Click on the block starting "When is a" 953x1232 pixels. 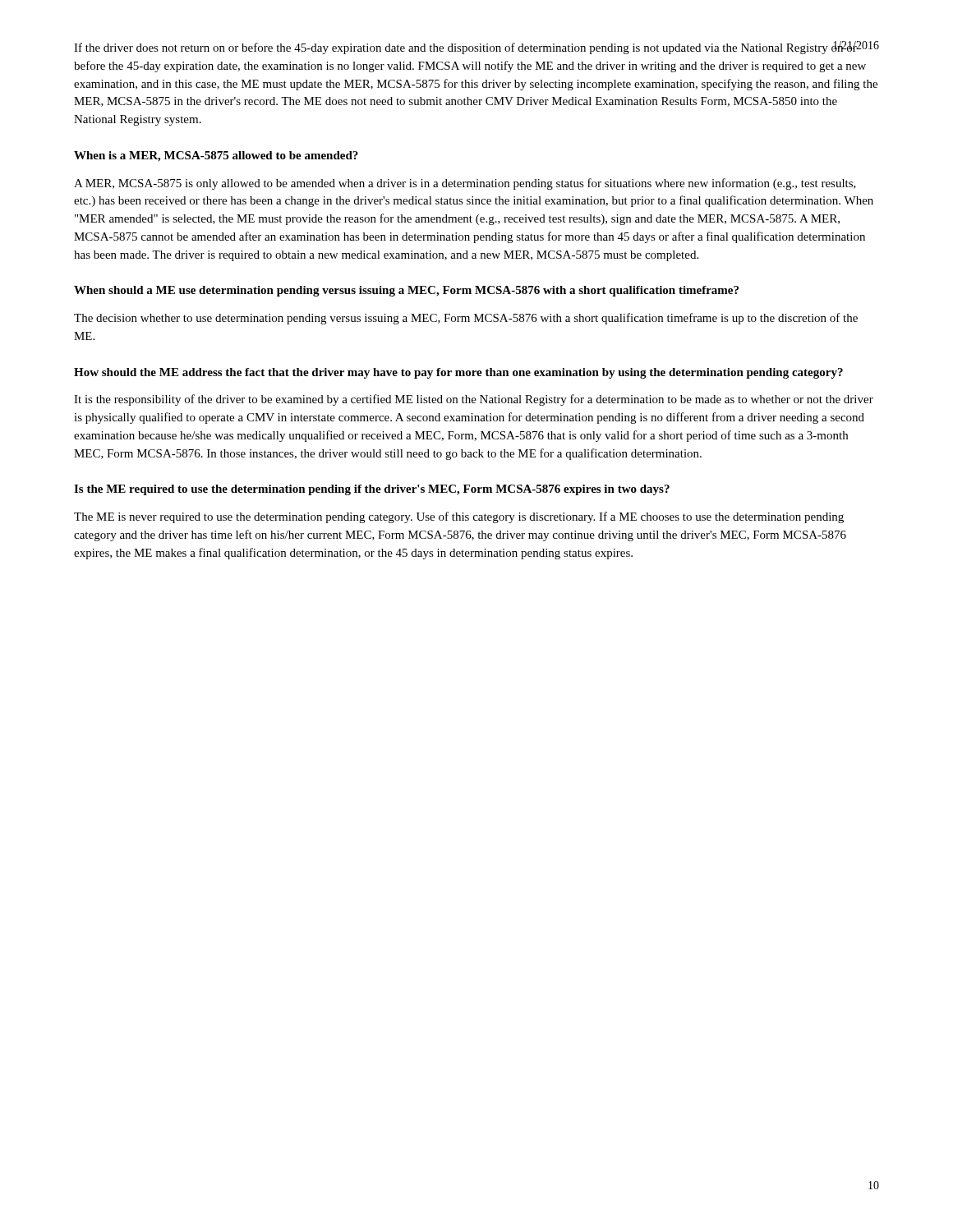pyautogui.click(x=216, y=155)
